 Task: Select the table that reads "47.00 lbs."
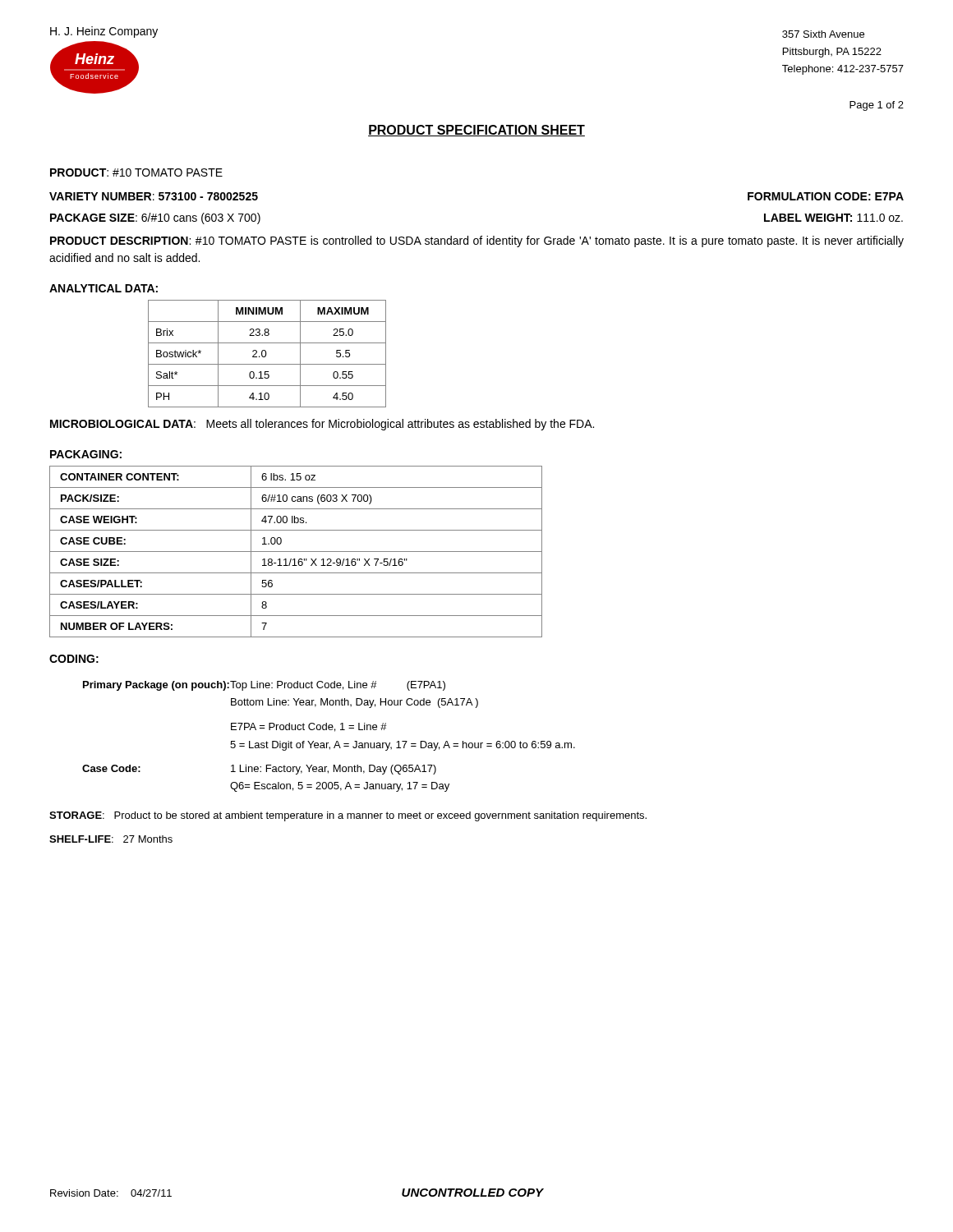point(476,552)
